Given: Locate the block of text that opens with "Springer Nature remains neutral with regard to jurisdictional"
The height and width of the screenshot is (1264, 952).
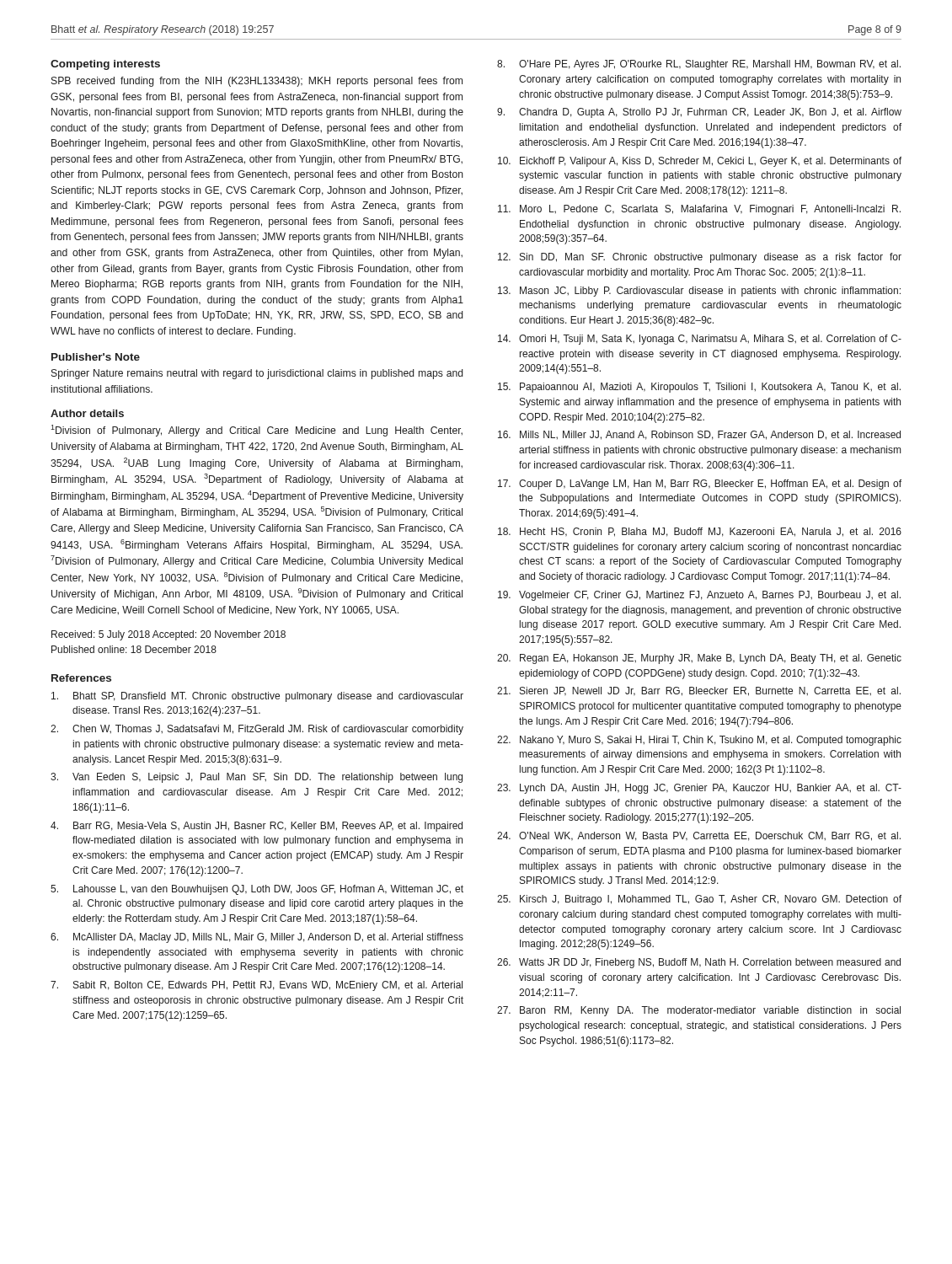Looking at the screenshot, I should (257, 381).
